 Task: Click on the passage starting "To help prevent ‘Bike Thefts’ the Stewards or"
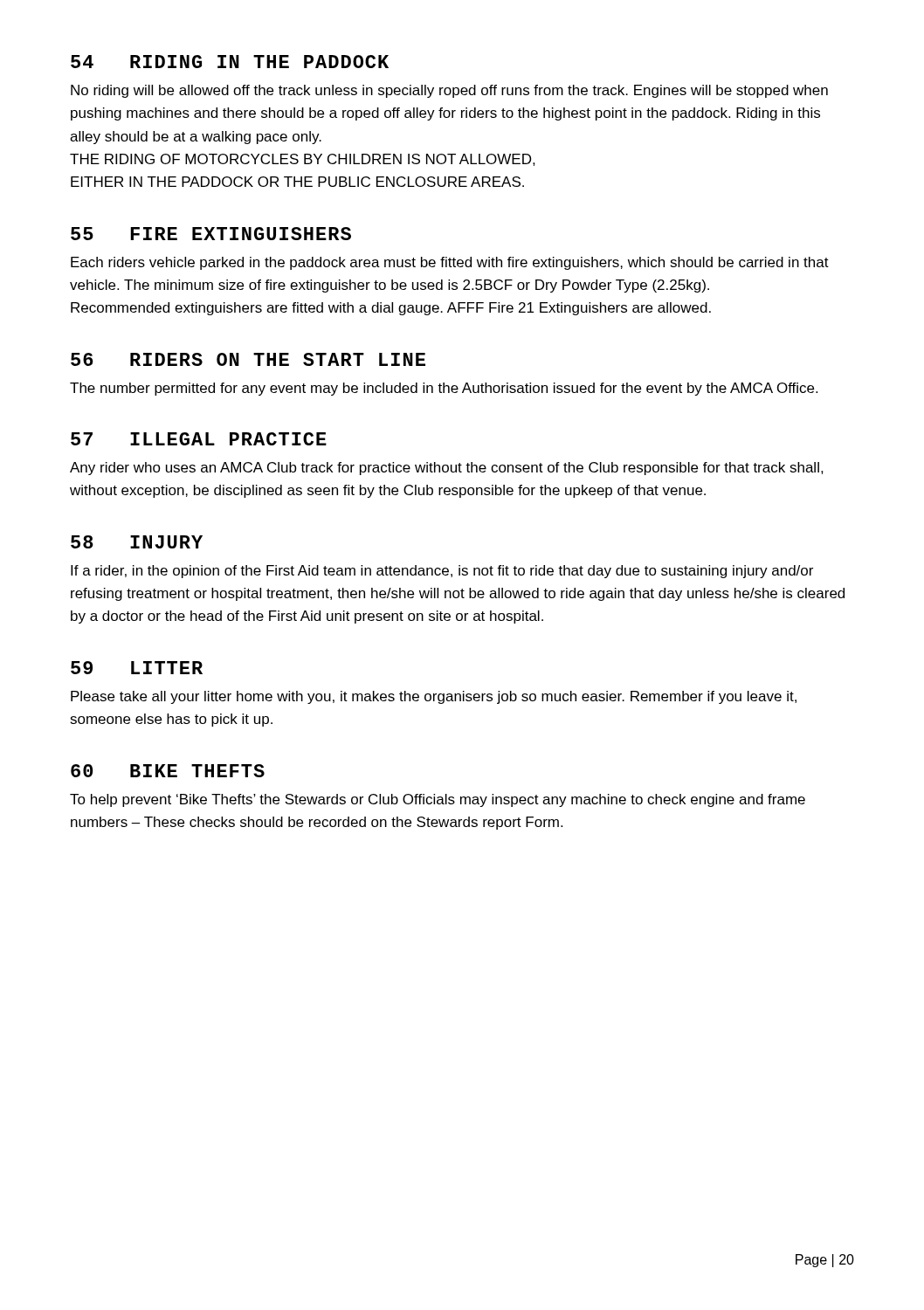[x=438, y=811]
